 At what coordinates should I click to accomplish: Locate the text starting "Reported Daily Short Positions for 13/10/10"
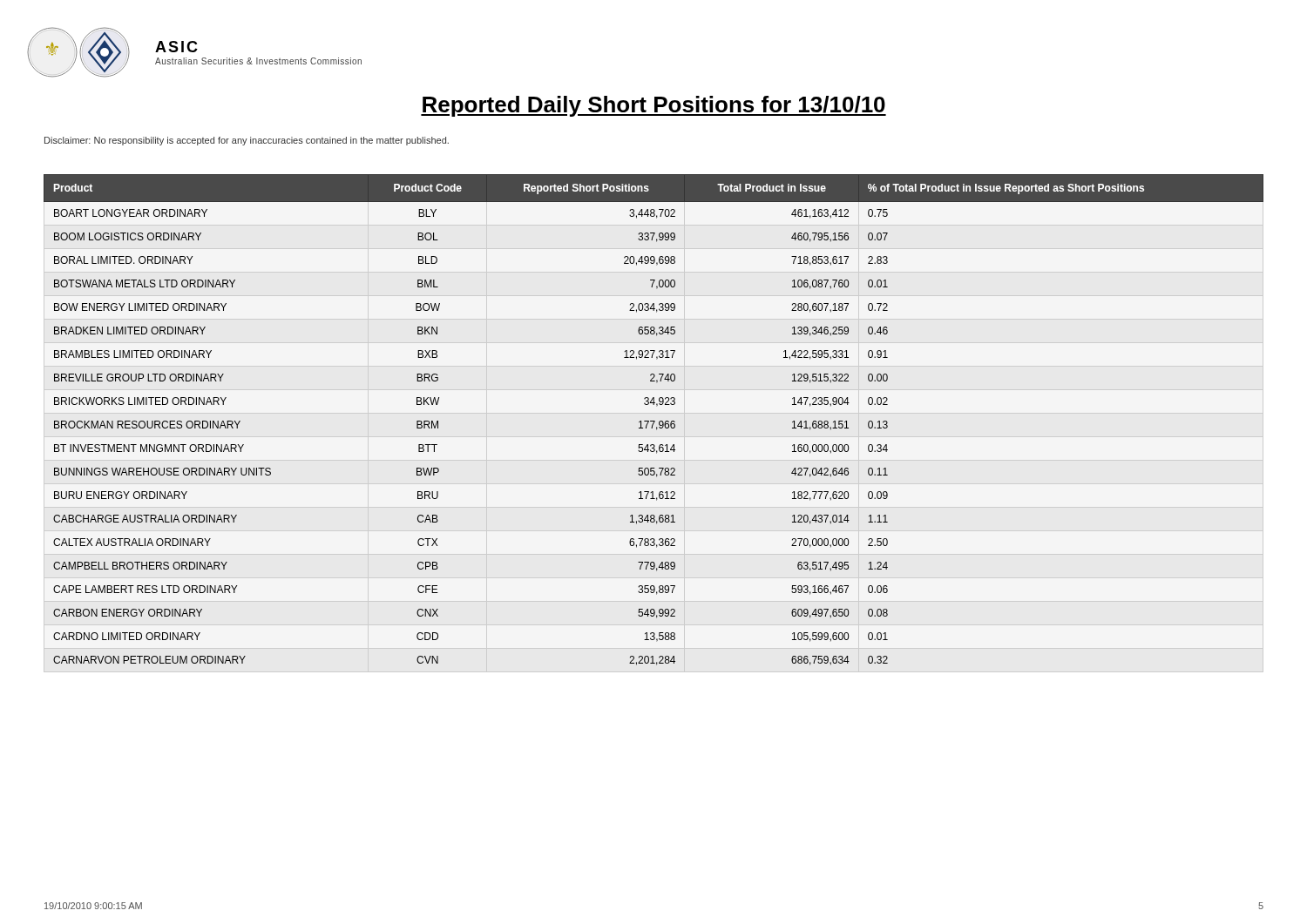pos(654,105)
